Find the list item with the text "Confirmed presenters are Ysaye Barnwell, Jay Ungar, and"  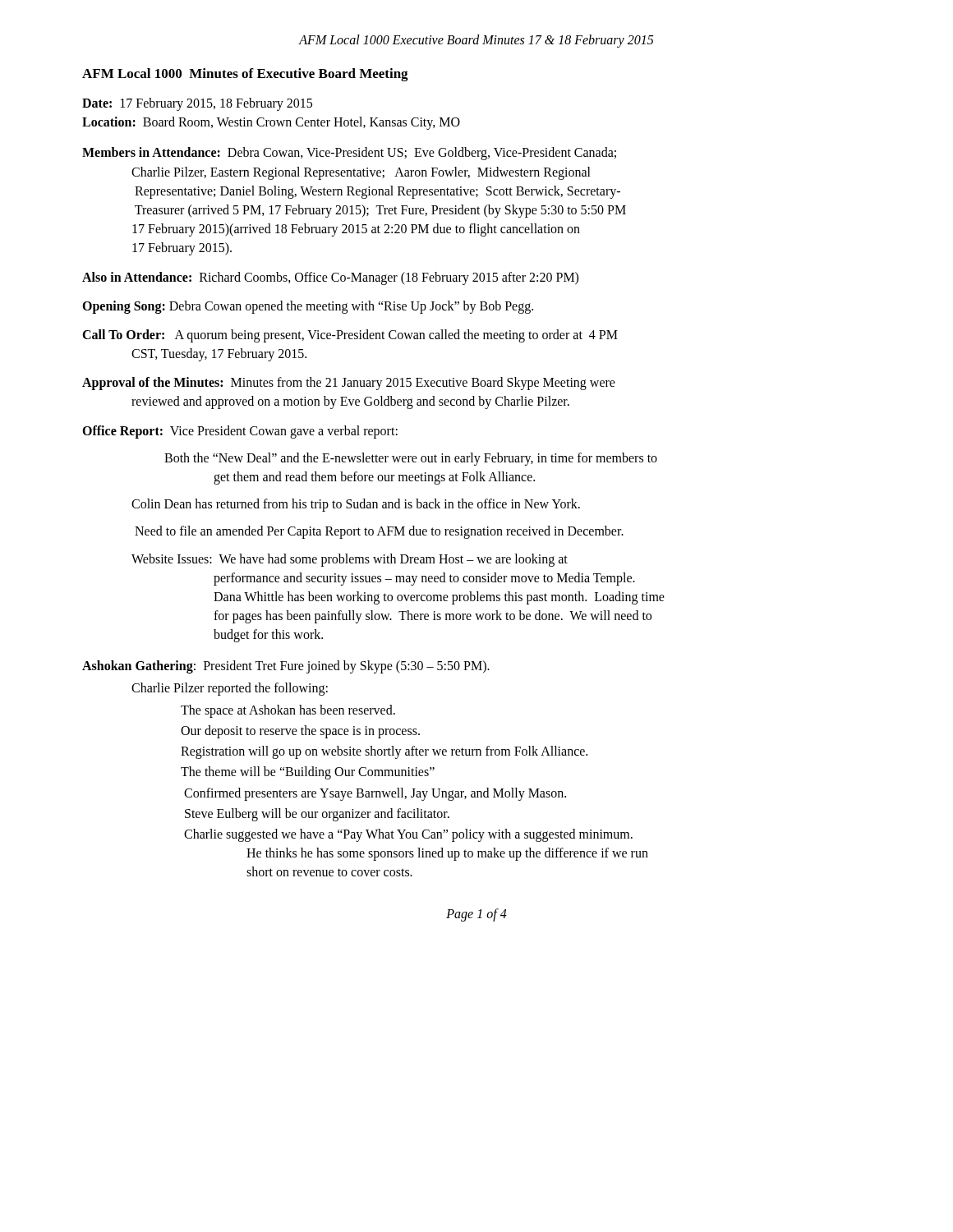pyautogui.click(x=374, y=793)
